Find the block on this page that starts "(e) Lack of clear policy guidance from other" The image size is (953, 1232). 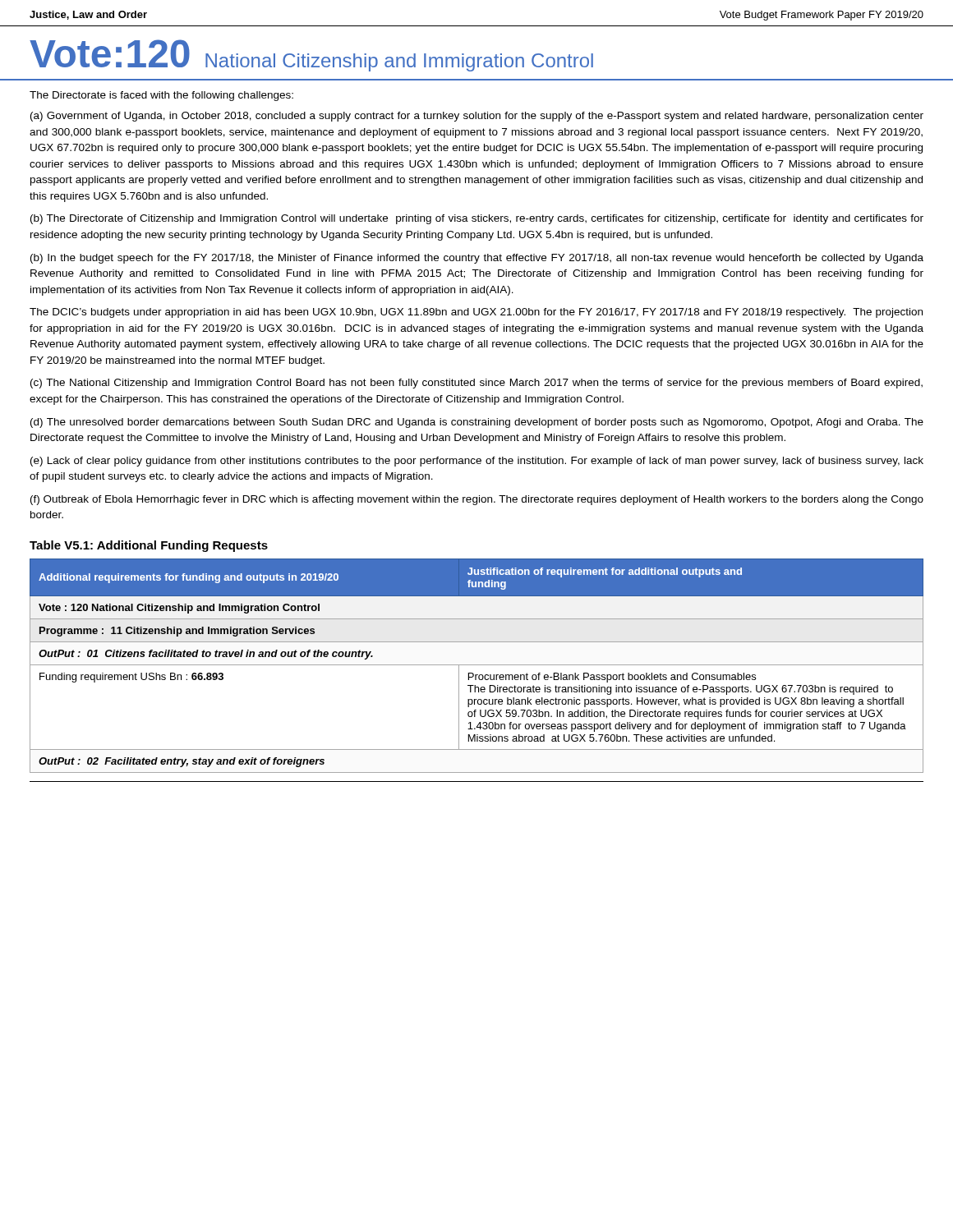click(476, 468)
